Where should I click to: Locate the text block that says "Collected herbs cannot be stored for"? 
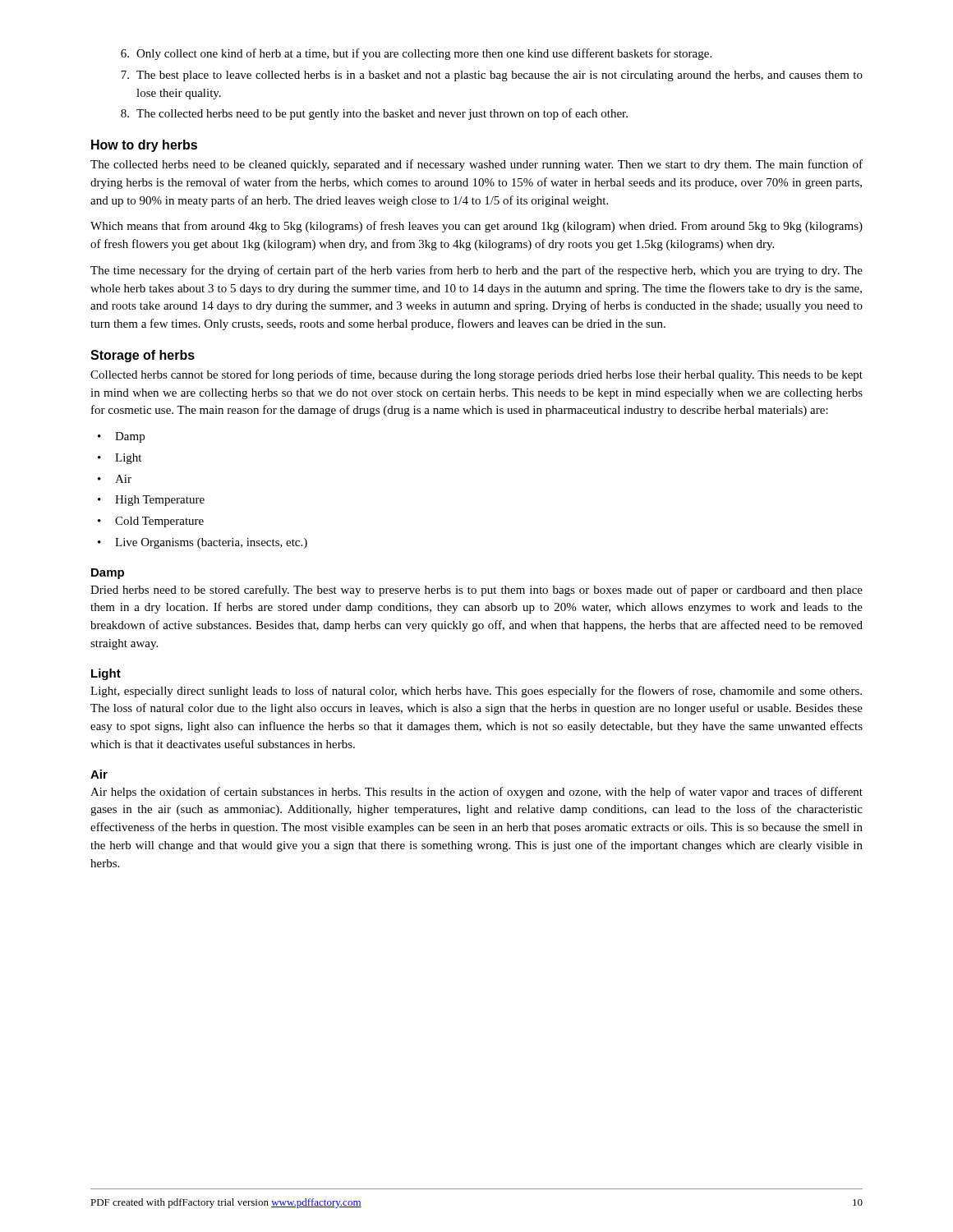coord(476,393)
